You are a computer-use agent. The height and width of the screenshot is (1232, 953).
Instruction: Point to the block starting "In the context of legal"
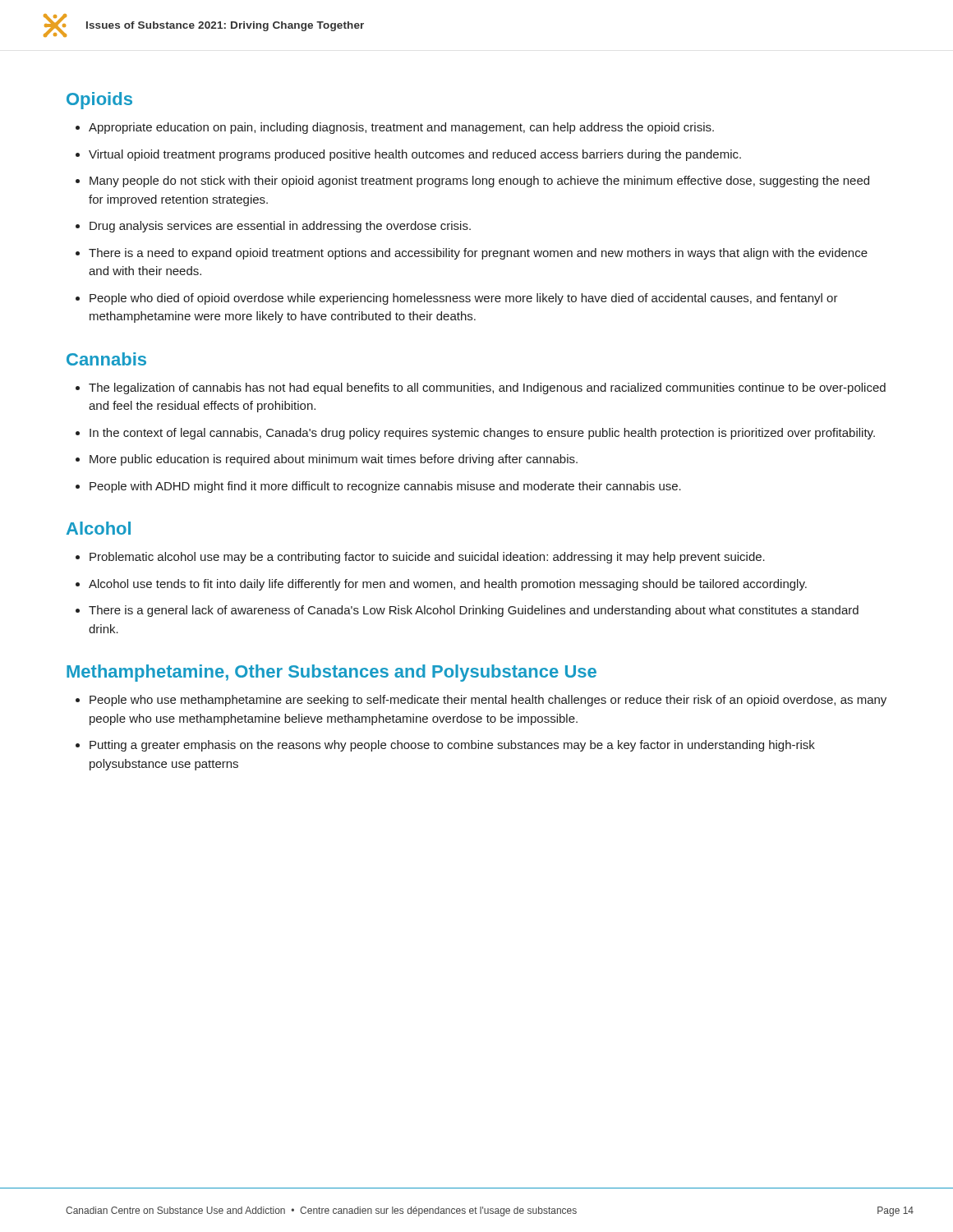click(476, 433)
